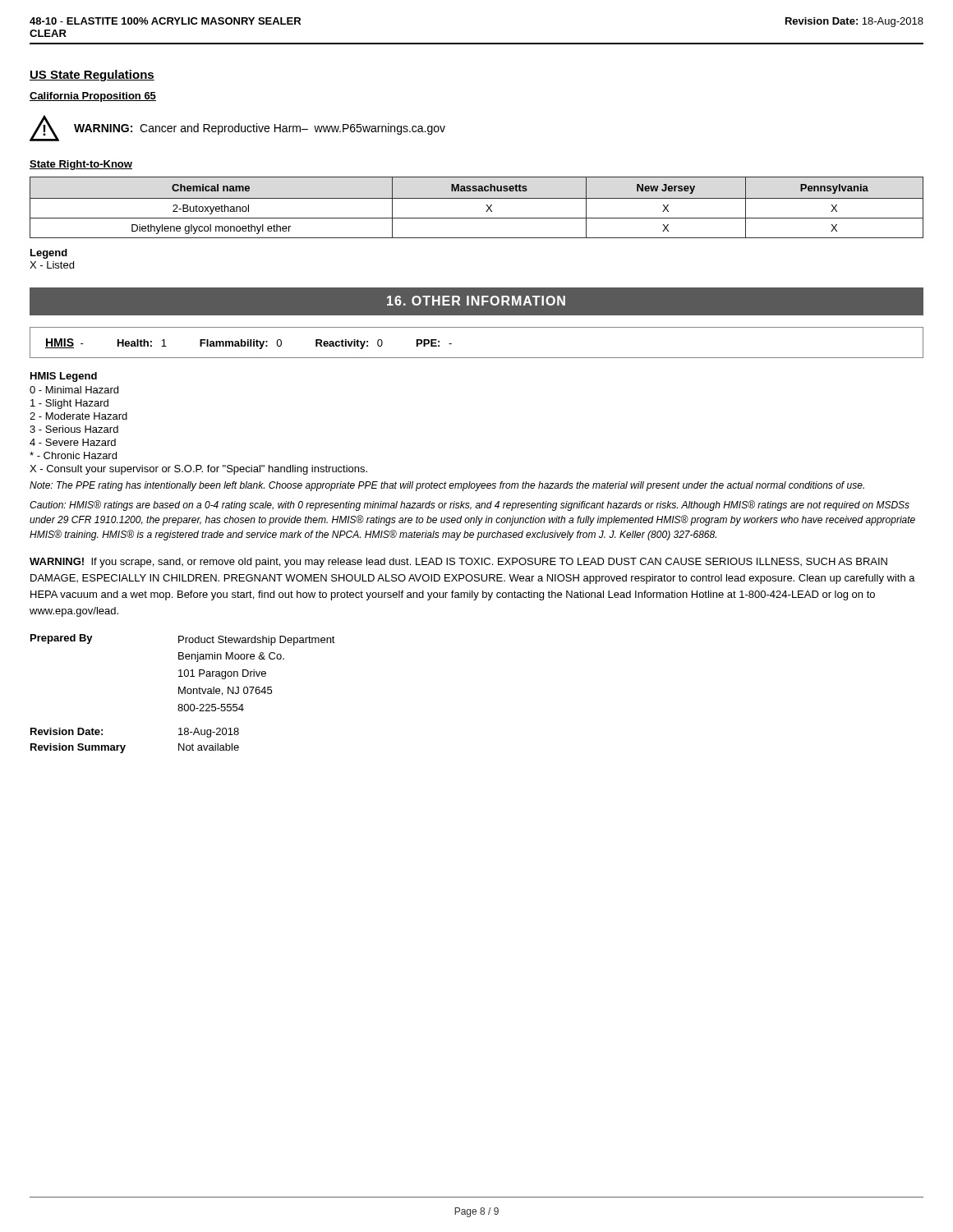
Task: Locate the region starting "! WARNING: Cancer and Reproductive Harm– www.P65warnings.ca.gov"
Action: pyautogui.click(x=237, y=128)
